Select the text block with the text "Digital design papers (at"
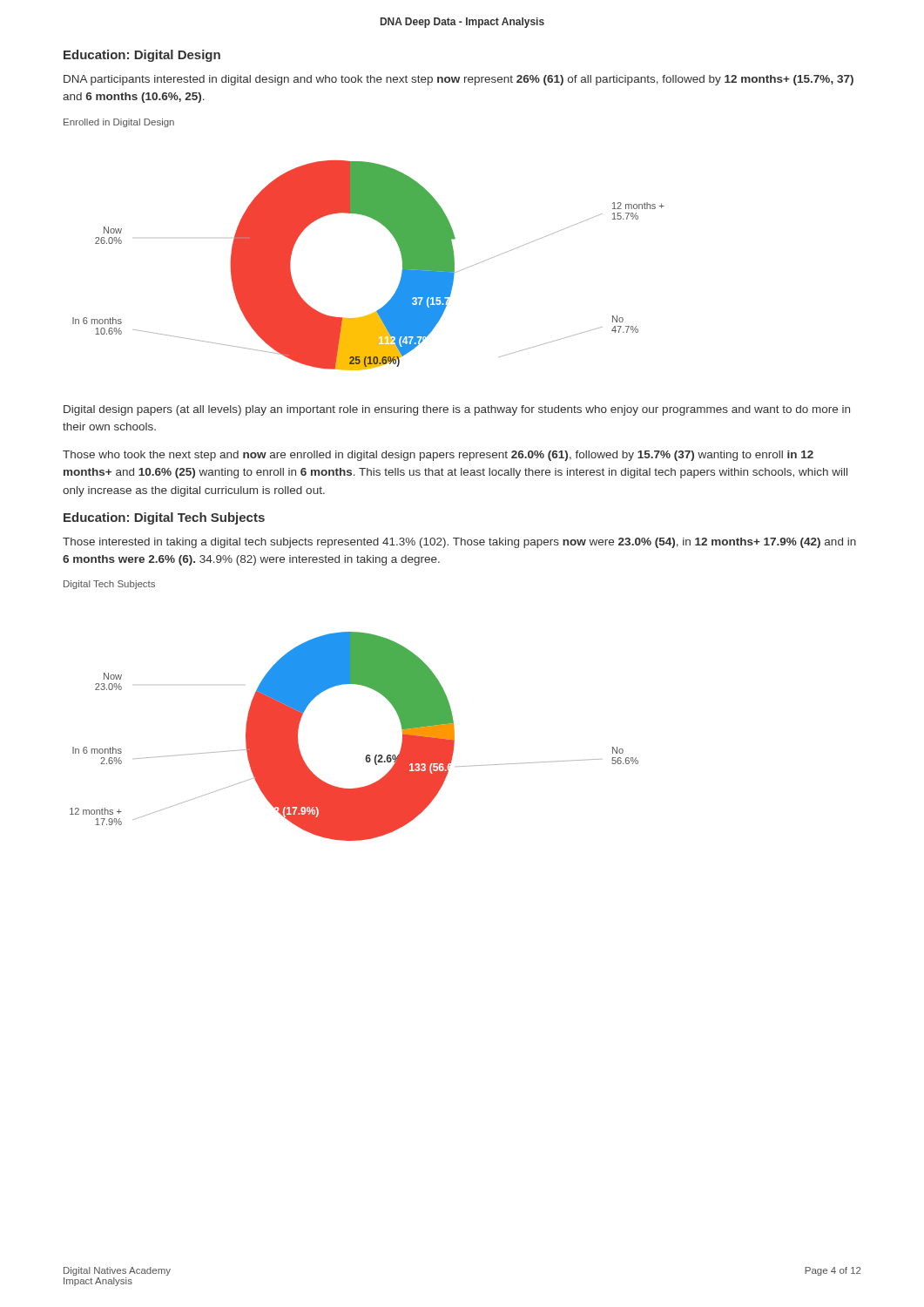This screenshot has width=924, height=1307. 457,418
